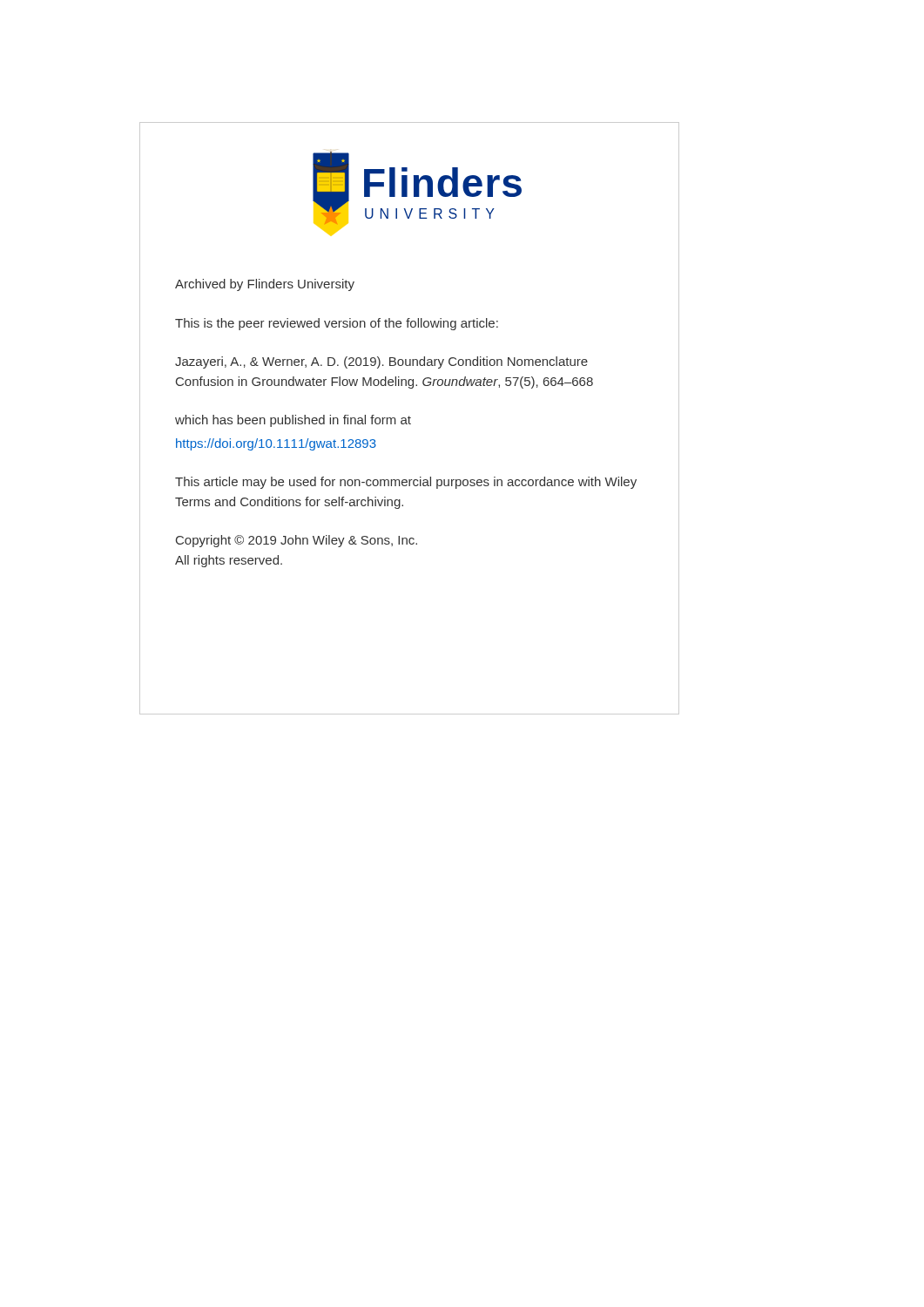
Task: Locate the text that says "Archived by Flinders University"
Action: pyautogui.click(x=265, y=284)
